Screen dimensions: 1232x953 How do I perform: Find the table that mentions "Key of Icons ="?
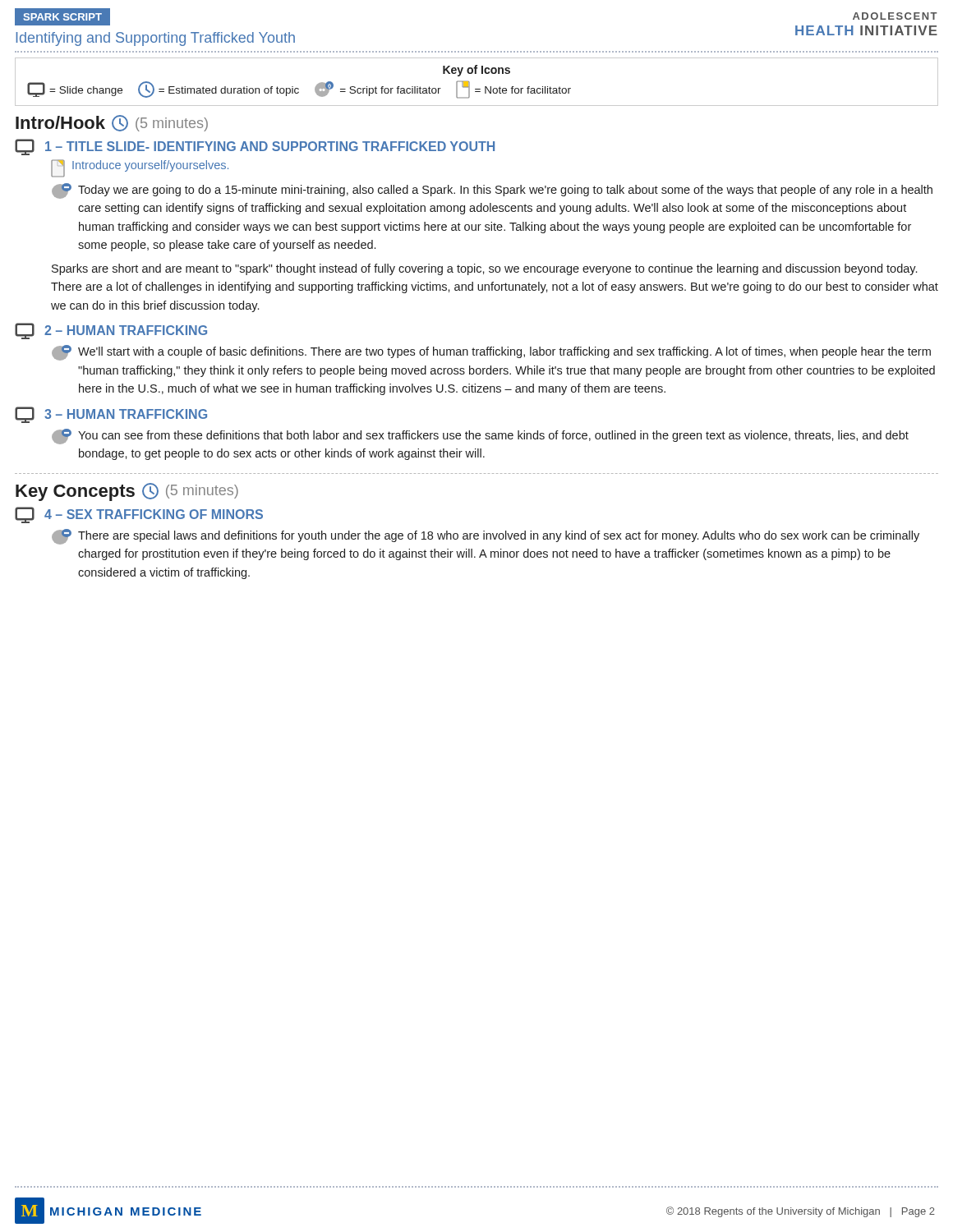click(x=476, y=82)
